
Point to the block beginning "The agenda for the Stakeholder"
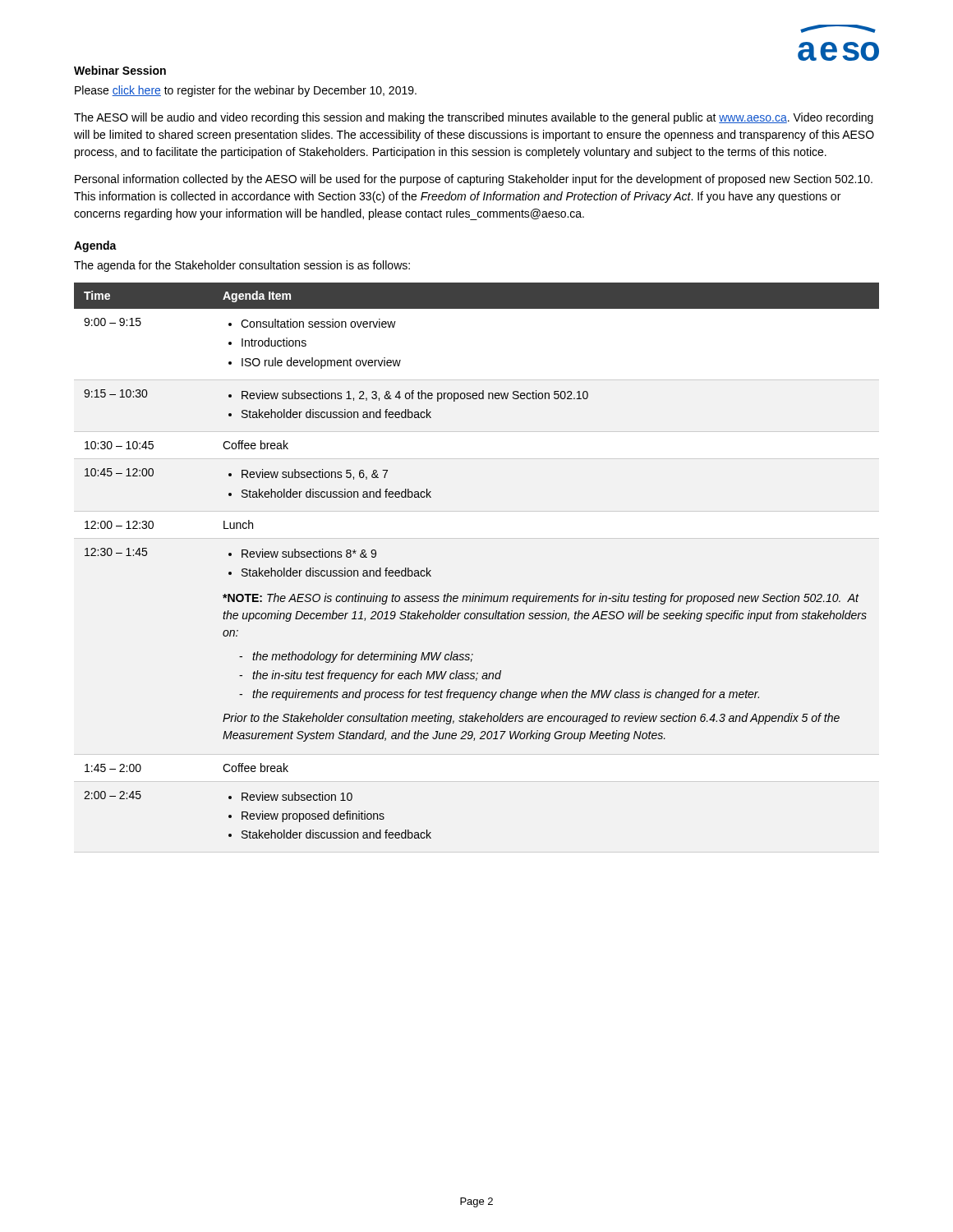click(x=242, y=265)
